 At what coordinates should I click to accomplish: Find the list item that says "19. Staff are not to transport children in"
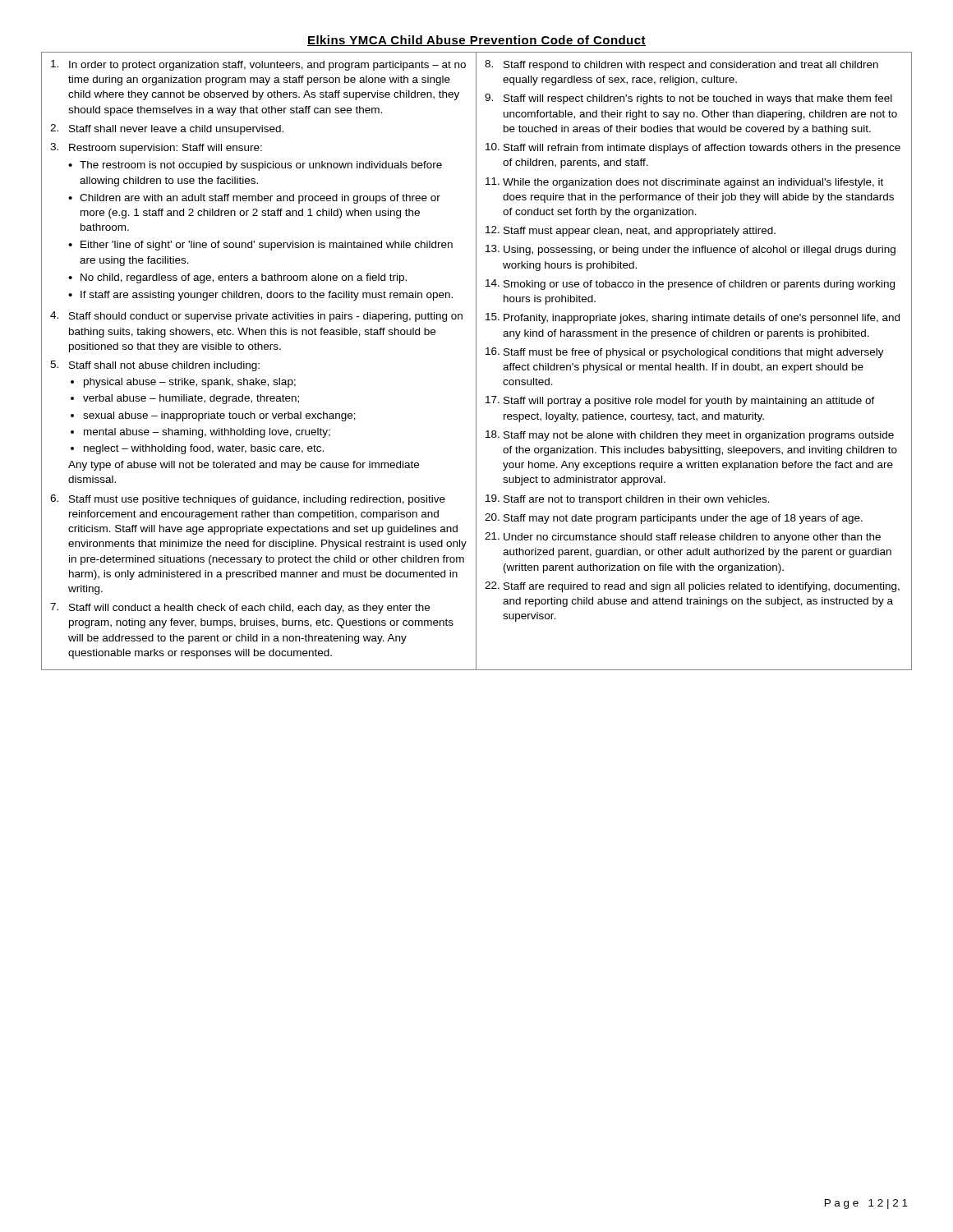pos(694,499)
